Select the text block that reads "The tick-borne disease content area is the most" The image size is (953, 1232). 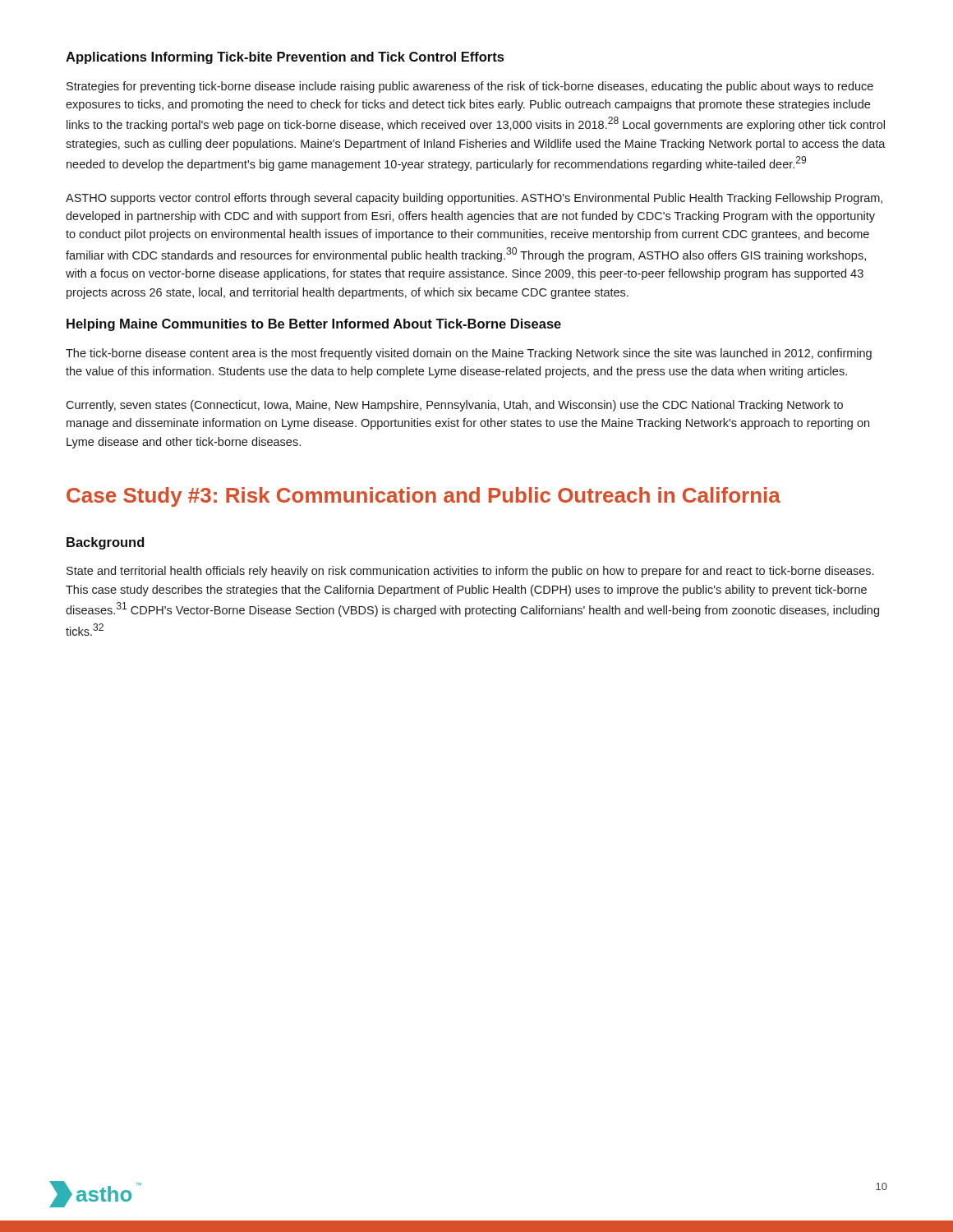coord(476,362)
